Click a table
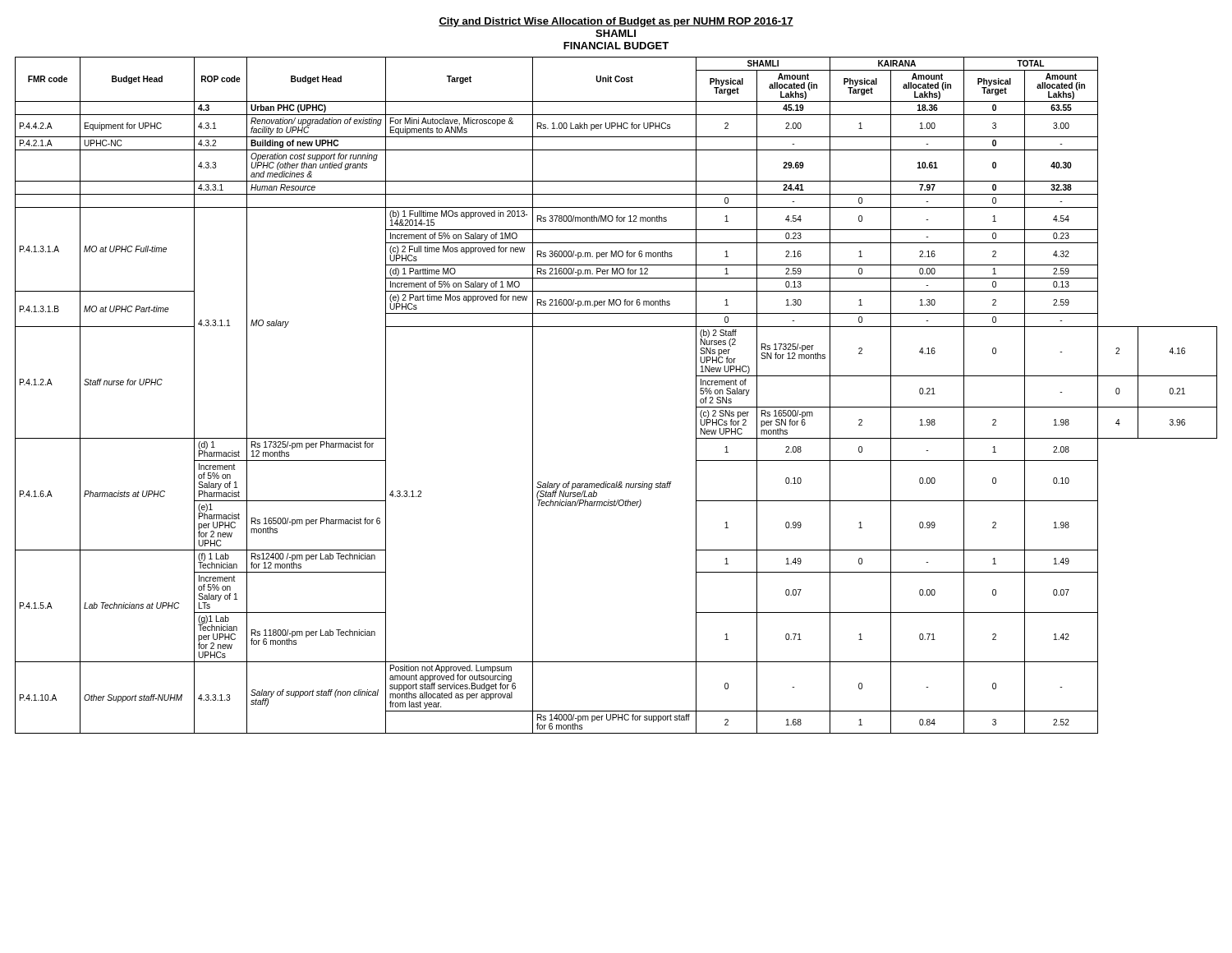The width and height of the screenshot is (1232, 953). pos(616,395)
